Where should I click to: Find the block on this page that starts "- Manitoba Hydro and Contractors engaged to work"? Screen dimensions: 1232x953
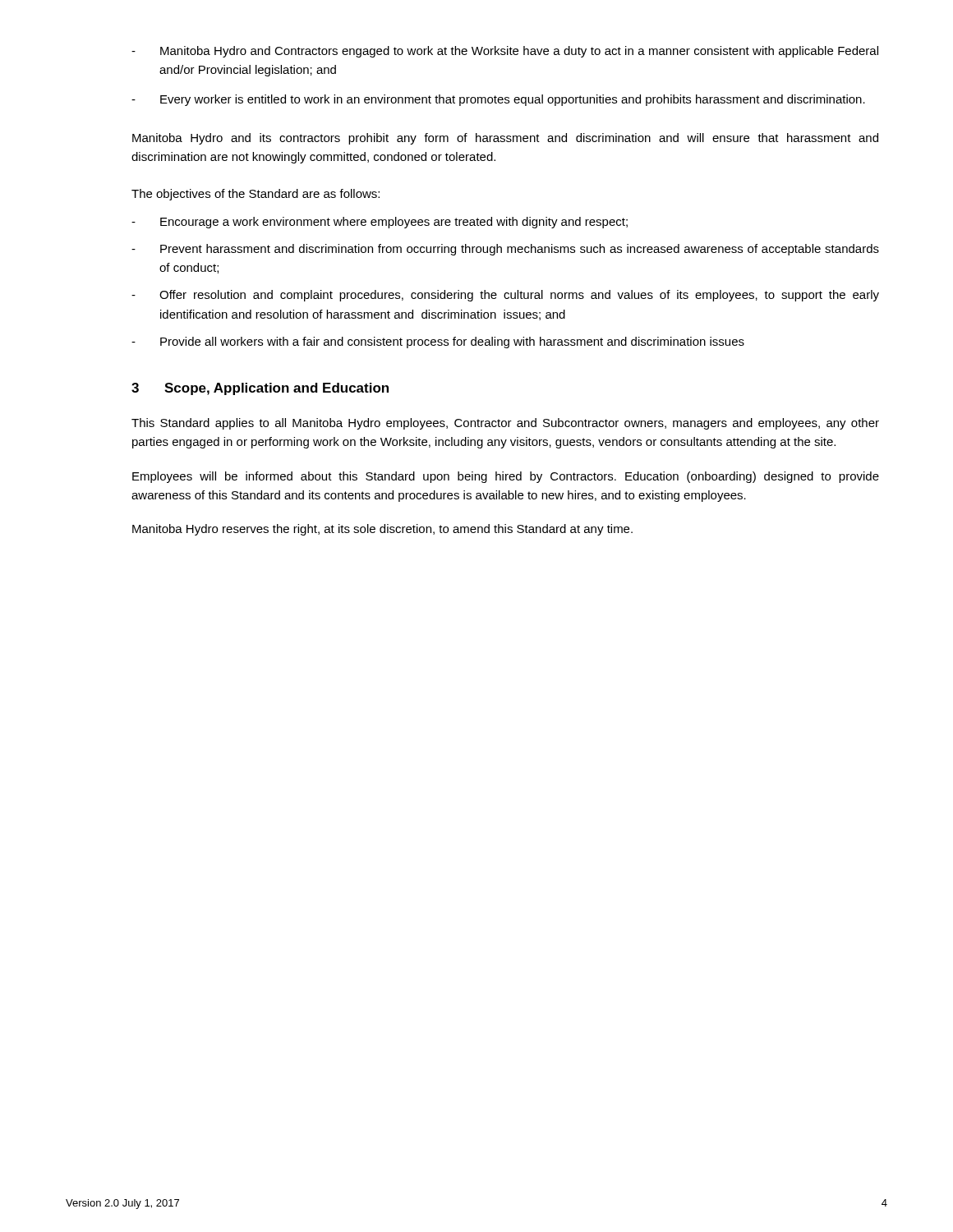[505, 60]
